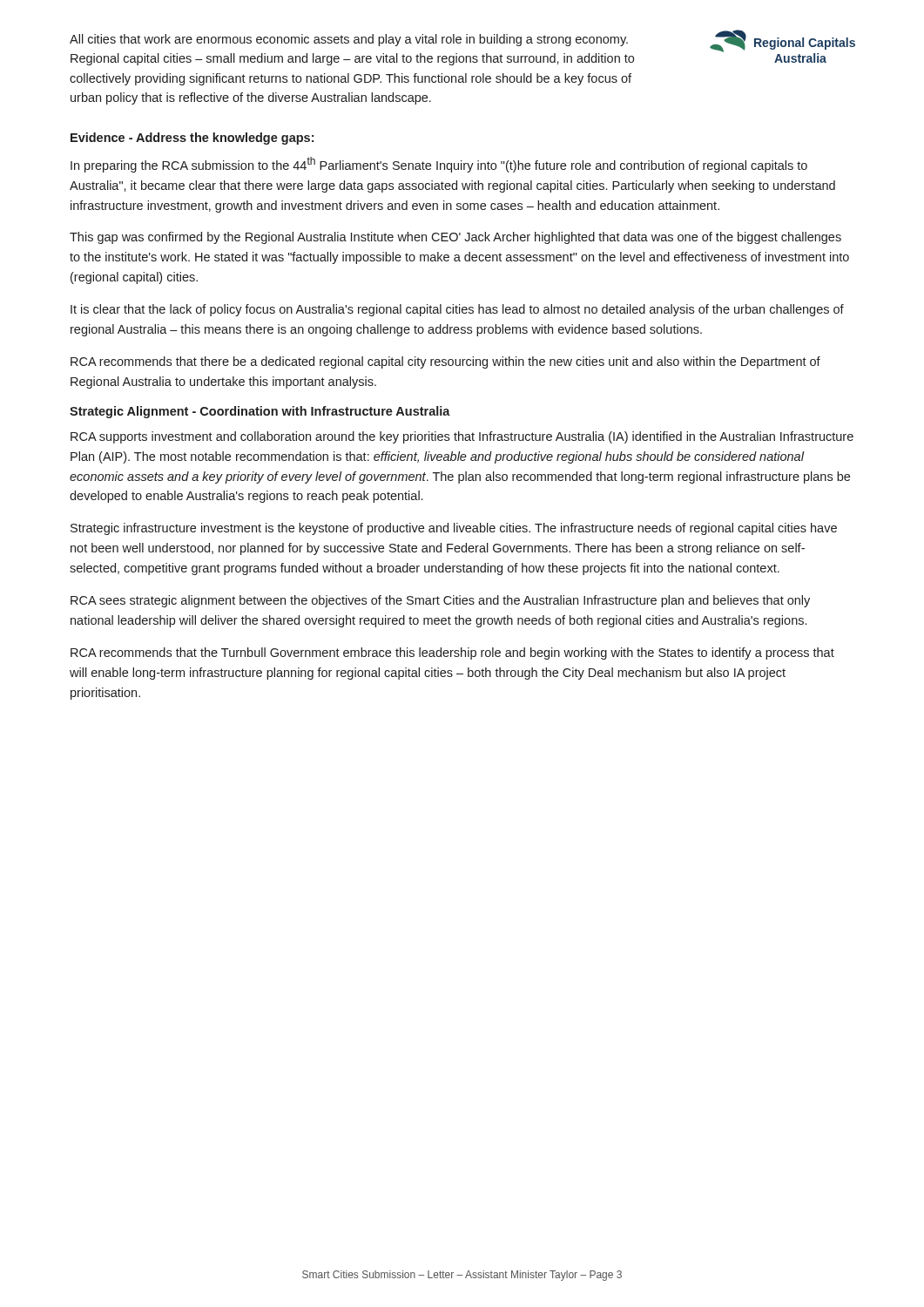Find the section header with the text "Strategic Alignment - Coordination"
924x1307 pixels.
(x=260, y=411)
